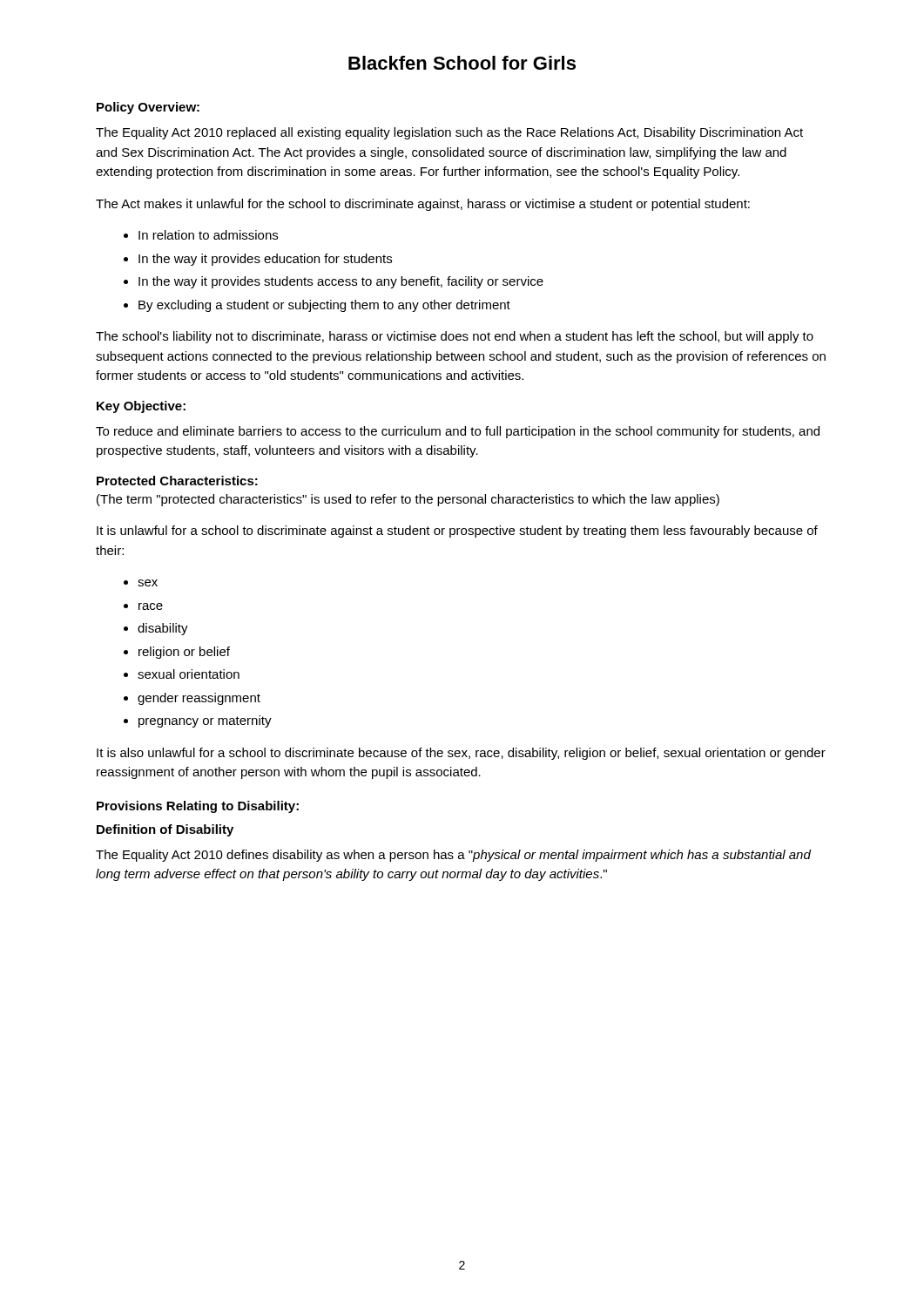Screen dimensions: 1307x924
Task: Where is the passage that starts "It is unlawful for"?
Action: click(x=462, y=541)
